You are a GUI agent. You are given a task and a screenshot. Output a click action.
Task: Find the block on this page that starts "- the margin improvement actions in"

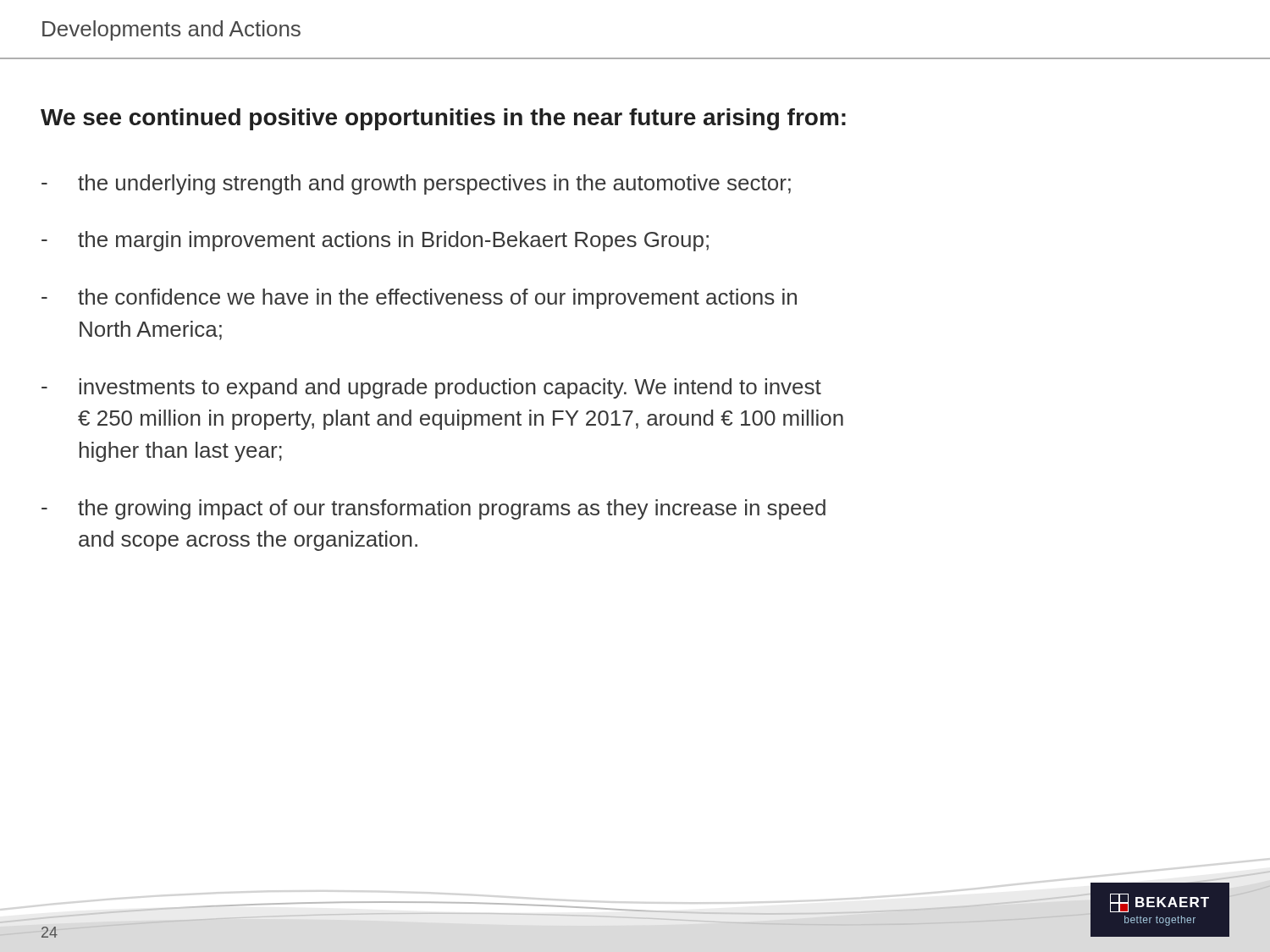[376, 241]
